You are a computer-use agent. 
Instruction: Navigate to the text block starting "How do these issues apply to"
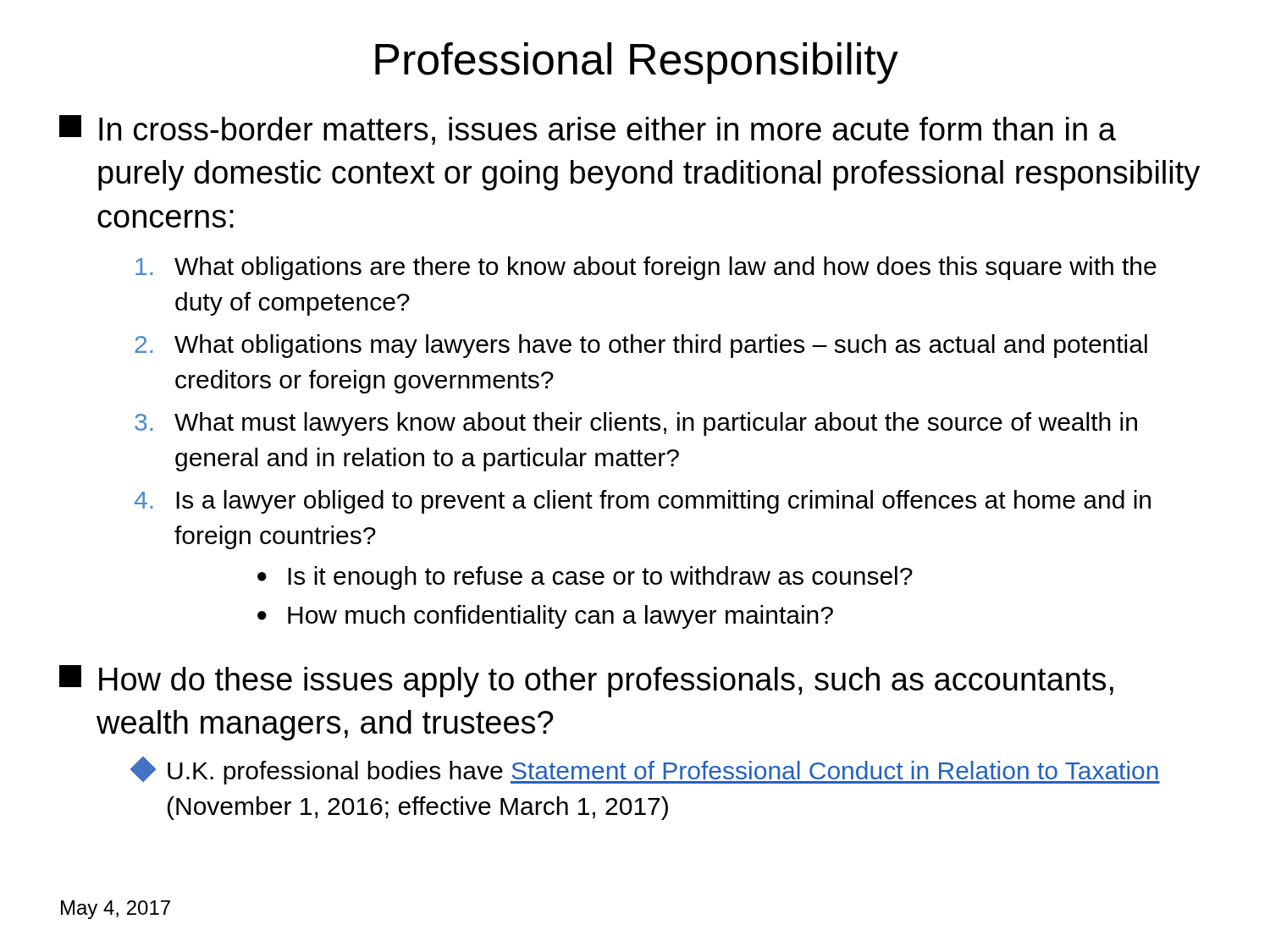pos(586,681)
